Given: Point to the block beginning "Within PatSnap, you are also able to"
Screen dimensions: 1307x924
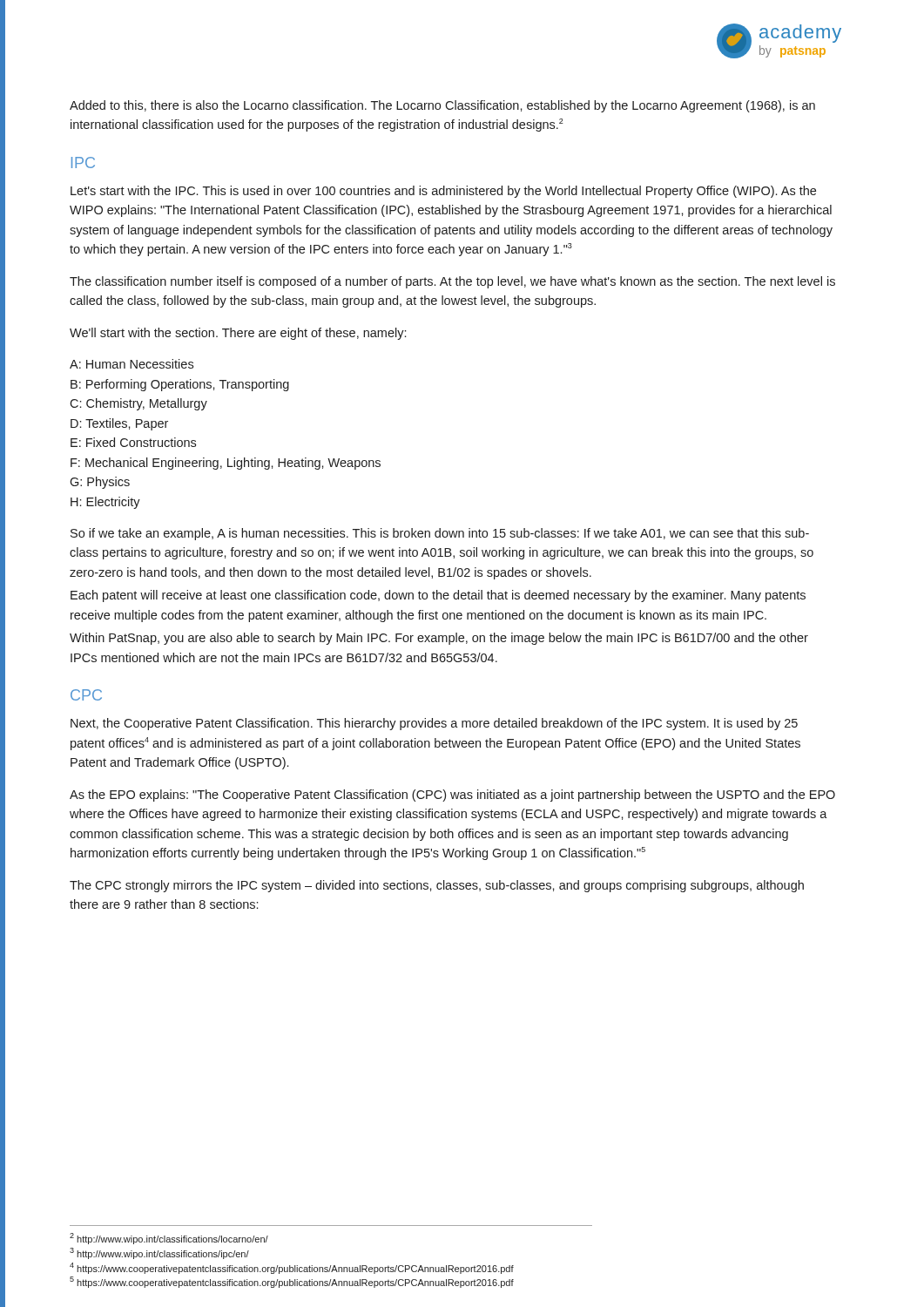Looking at the screenshot, I should pos(439,648).
